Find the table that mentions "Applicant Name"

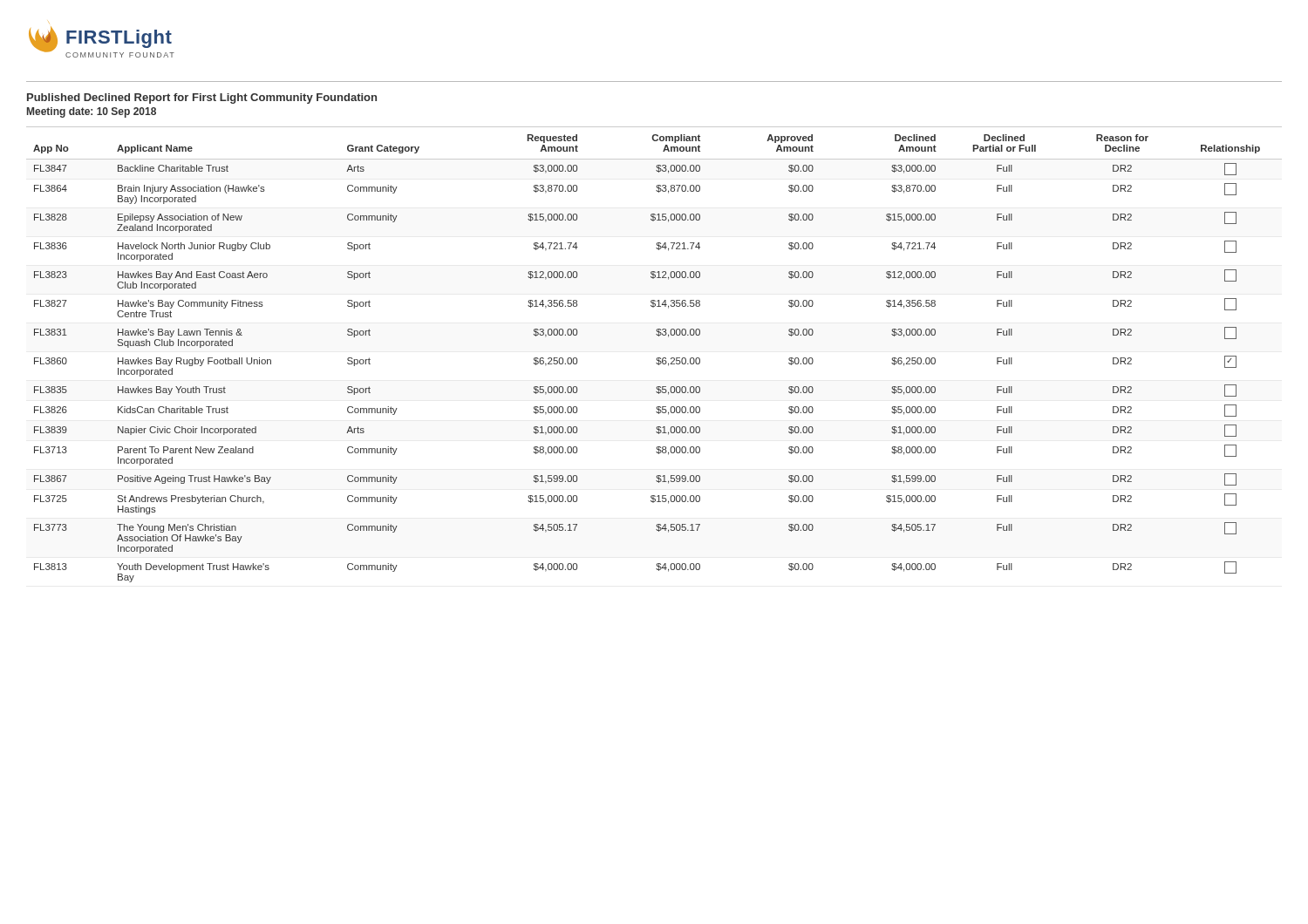click(654, 357)
